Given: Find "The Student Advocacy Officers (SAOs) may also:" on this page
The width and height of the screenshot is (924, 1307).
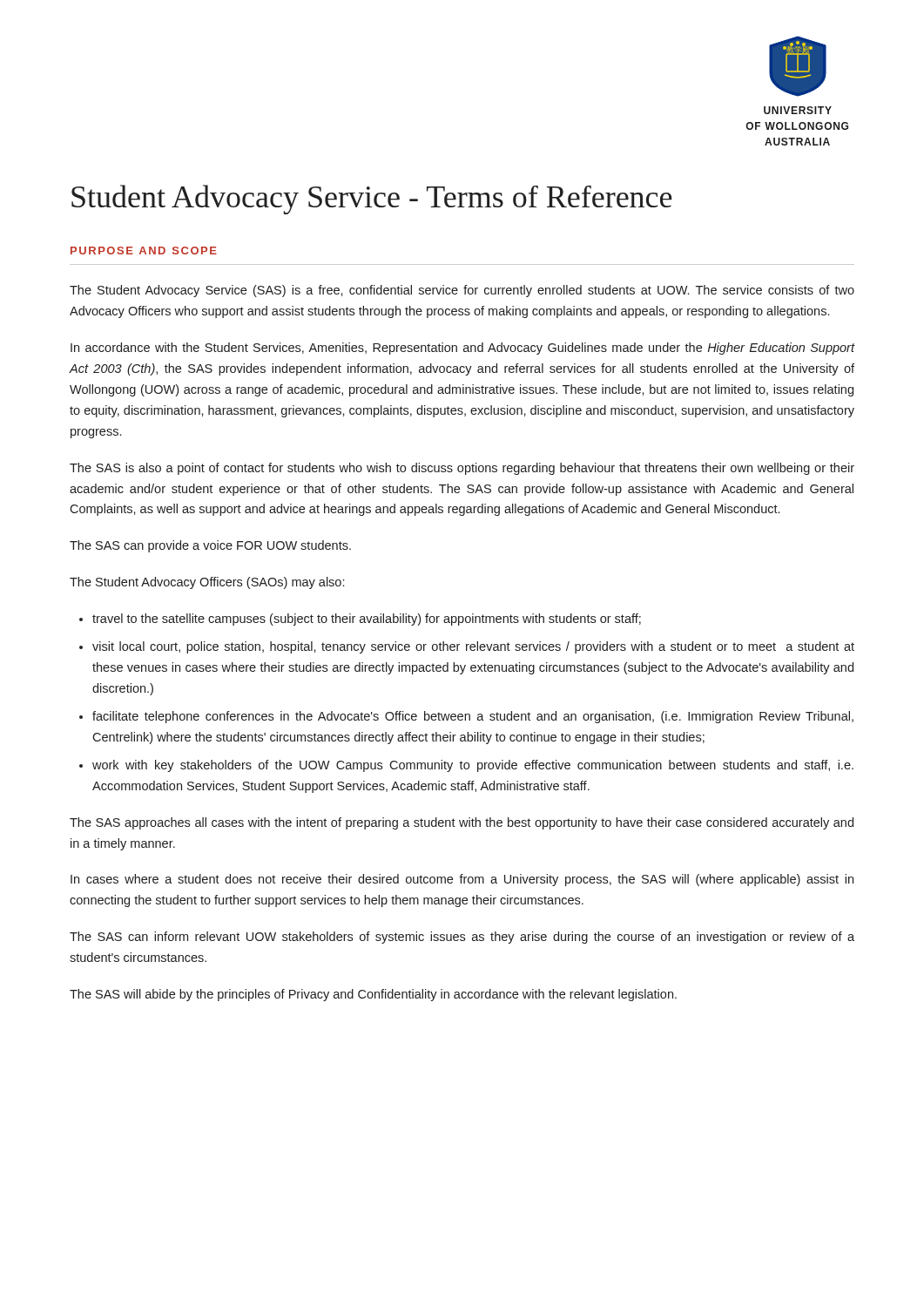Looking at the screenshot, I should pos(207,583).
